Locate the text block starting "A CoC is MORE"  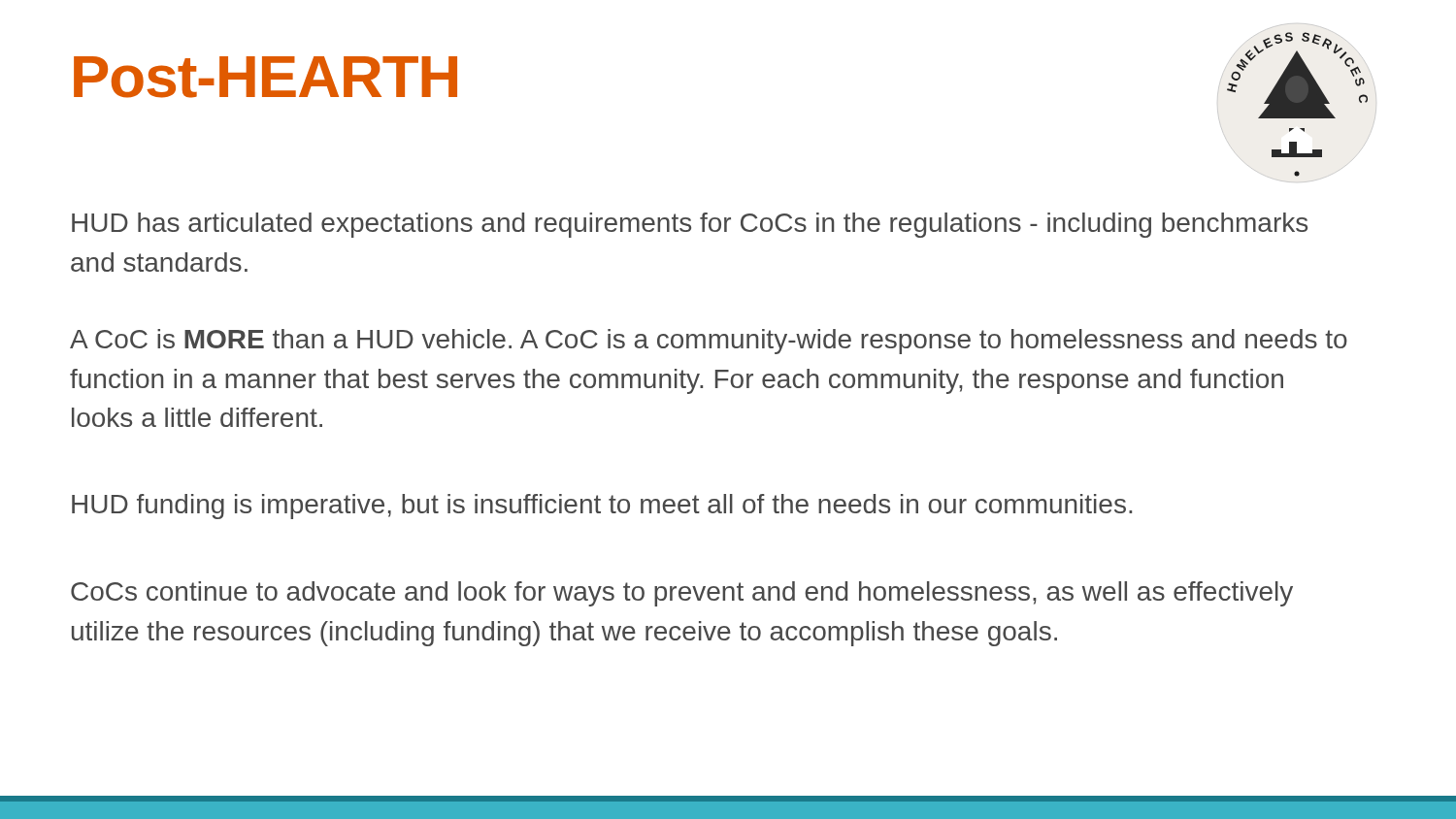pos(709,379)
